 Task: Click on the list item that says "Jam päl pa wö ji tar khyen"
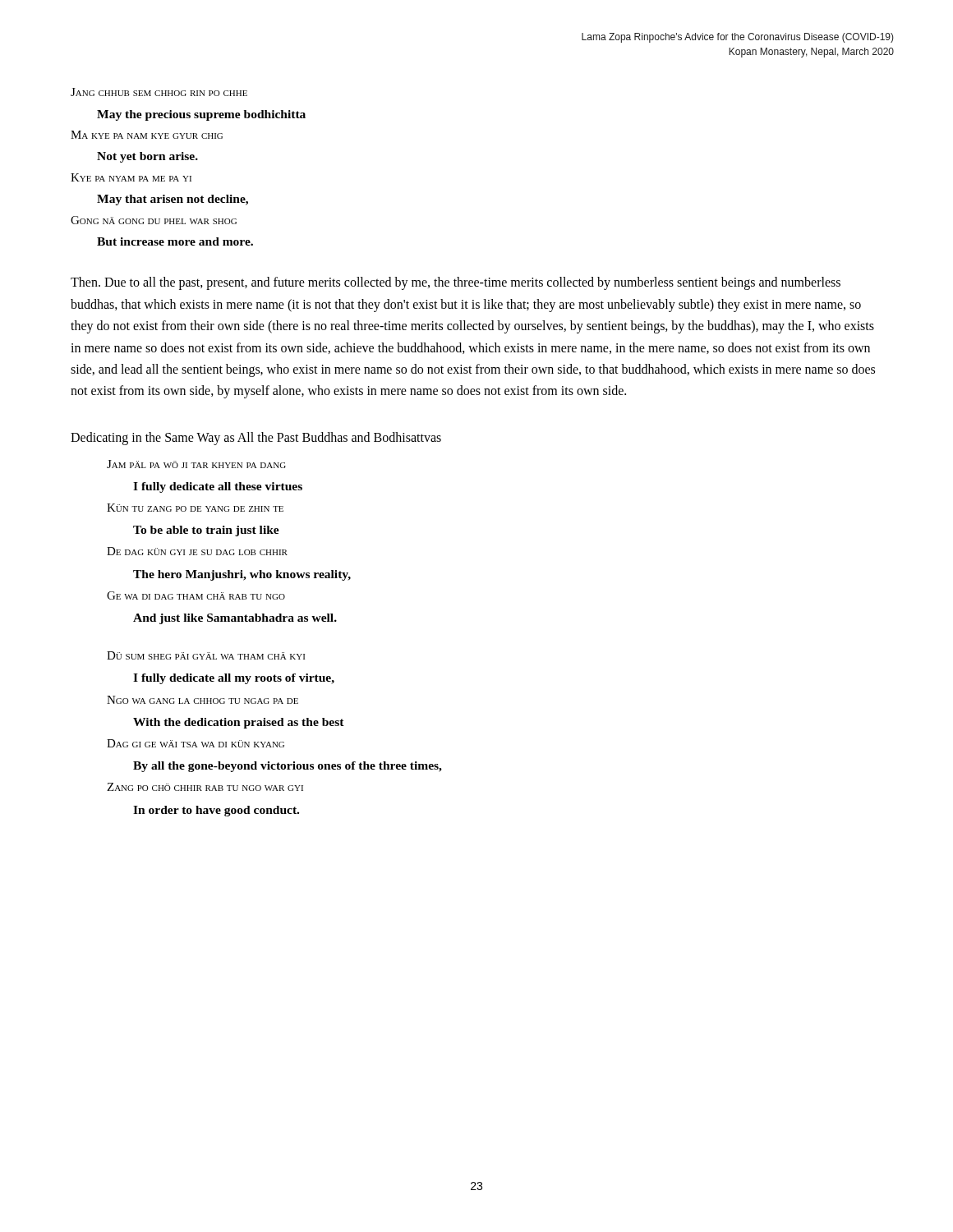(x=196, y=464)
